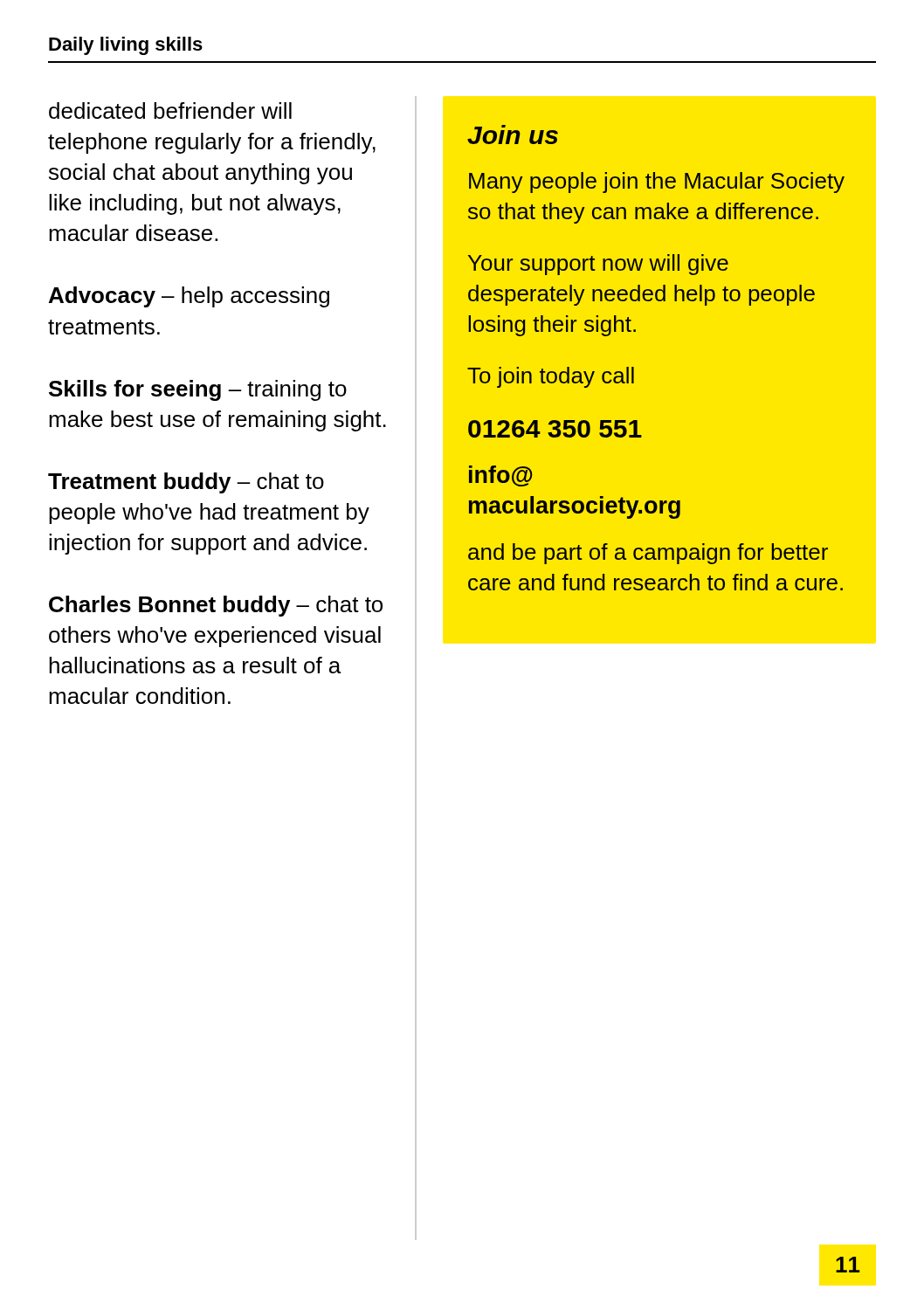Screen dimensions: 1310x924
Task: Select the region starting "Skills for seeing –"
Action: tap(218, 404)
